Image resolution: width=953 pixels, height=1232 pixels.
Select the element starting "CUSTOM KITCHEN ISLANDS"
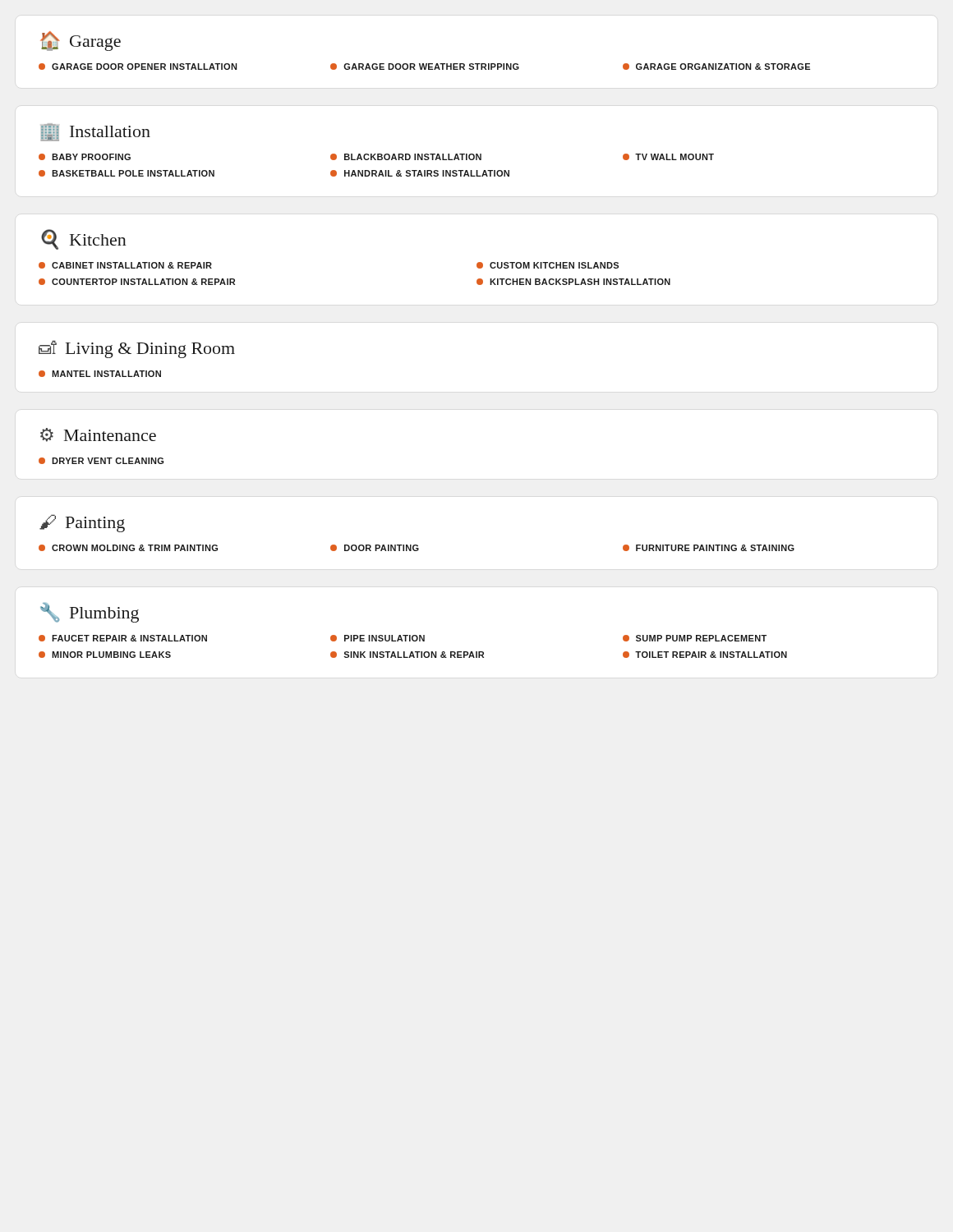pyautogui.click(x=548, y=265)
